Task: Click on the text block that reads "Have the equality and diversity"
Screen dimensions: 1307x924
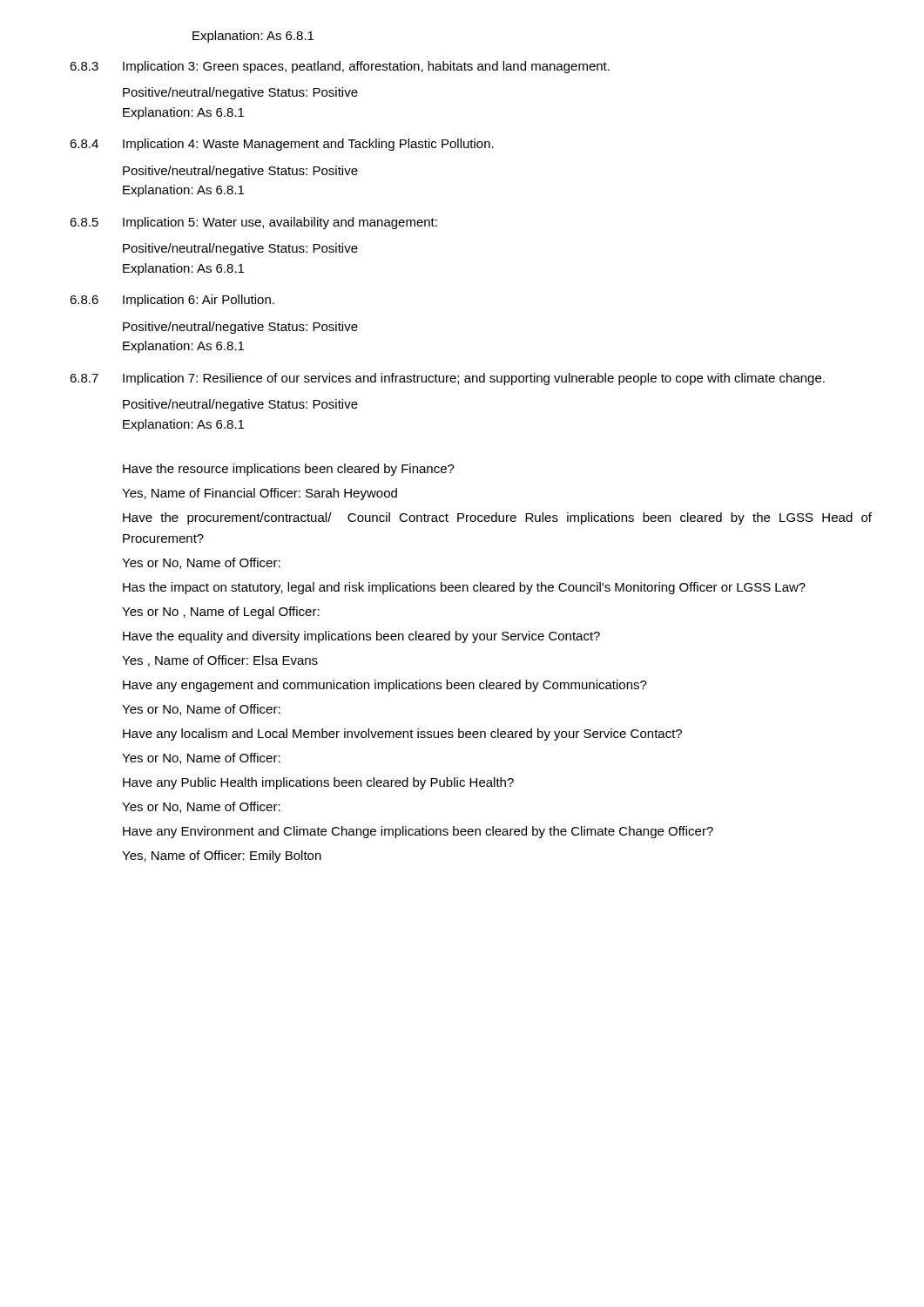Action: 361,636
